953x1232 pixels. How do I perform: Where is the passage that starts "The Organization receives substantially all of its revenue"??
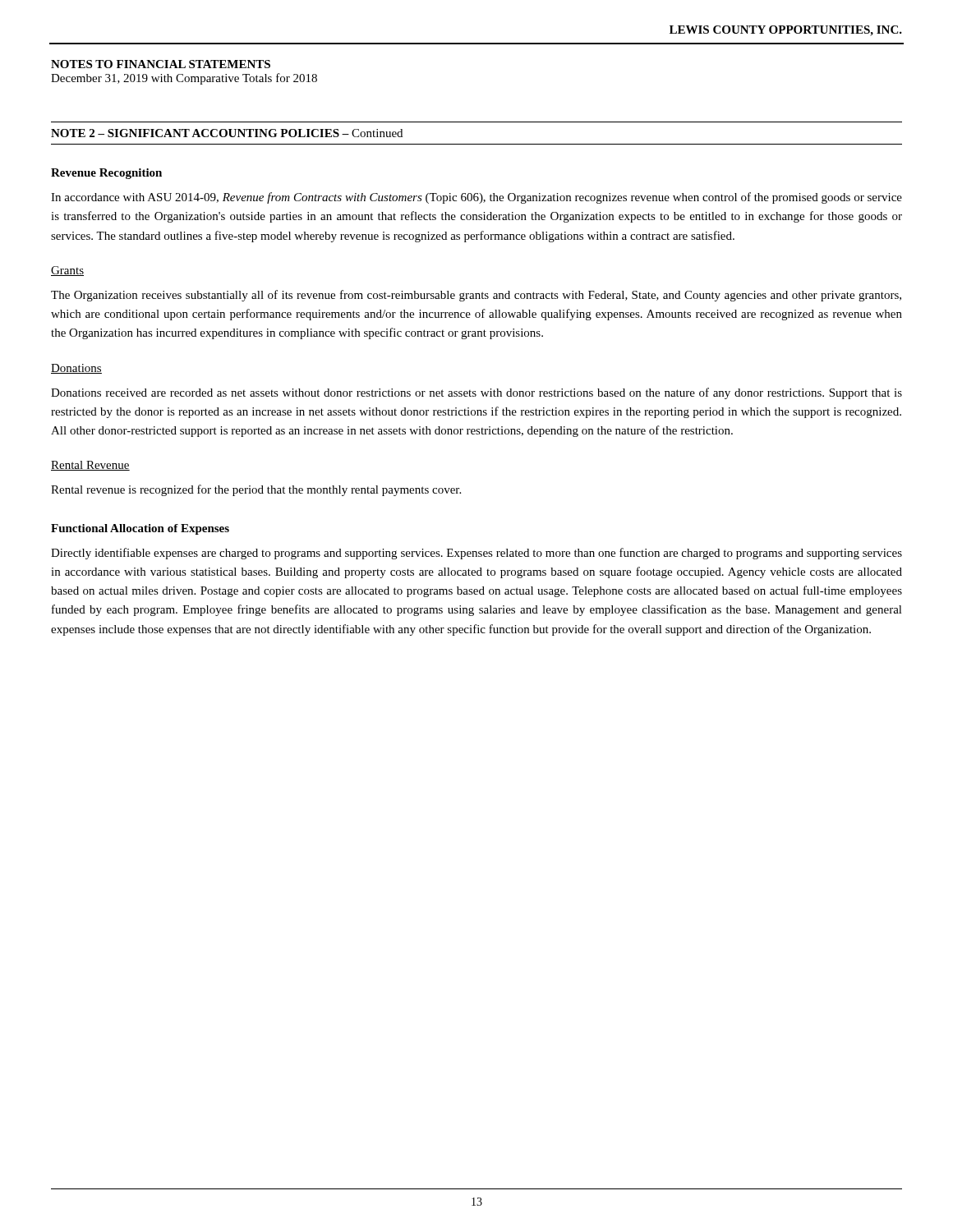(x=476, y=314)
